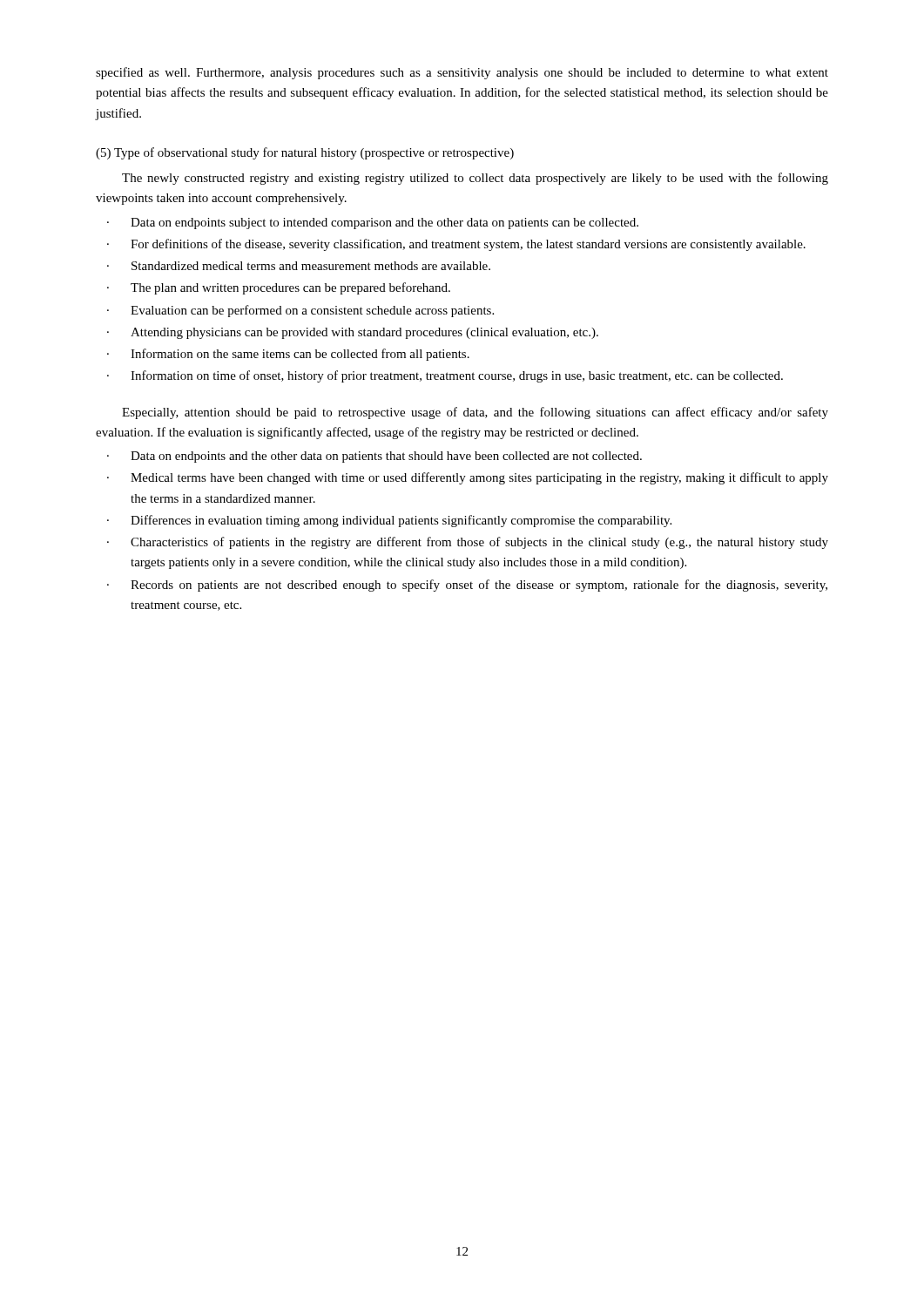This screenshot has width=924, height=1307.
Task: Locate the block of text that opens with "· Attending physicians can be"
Action: pyautogui.click(x=462, y=332)
